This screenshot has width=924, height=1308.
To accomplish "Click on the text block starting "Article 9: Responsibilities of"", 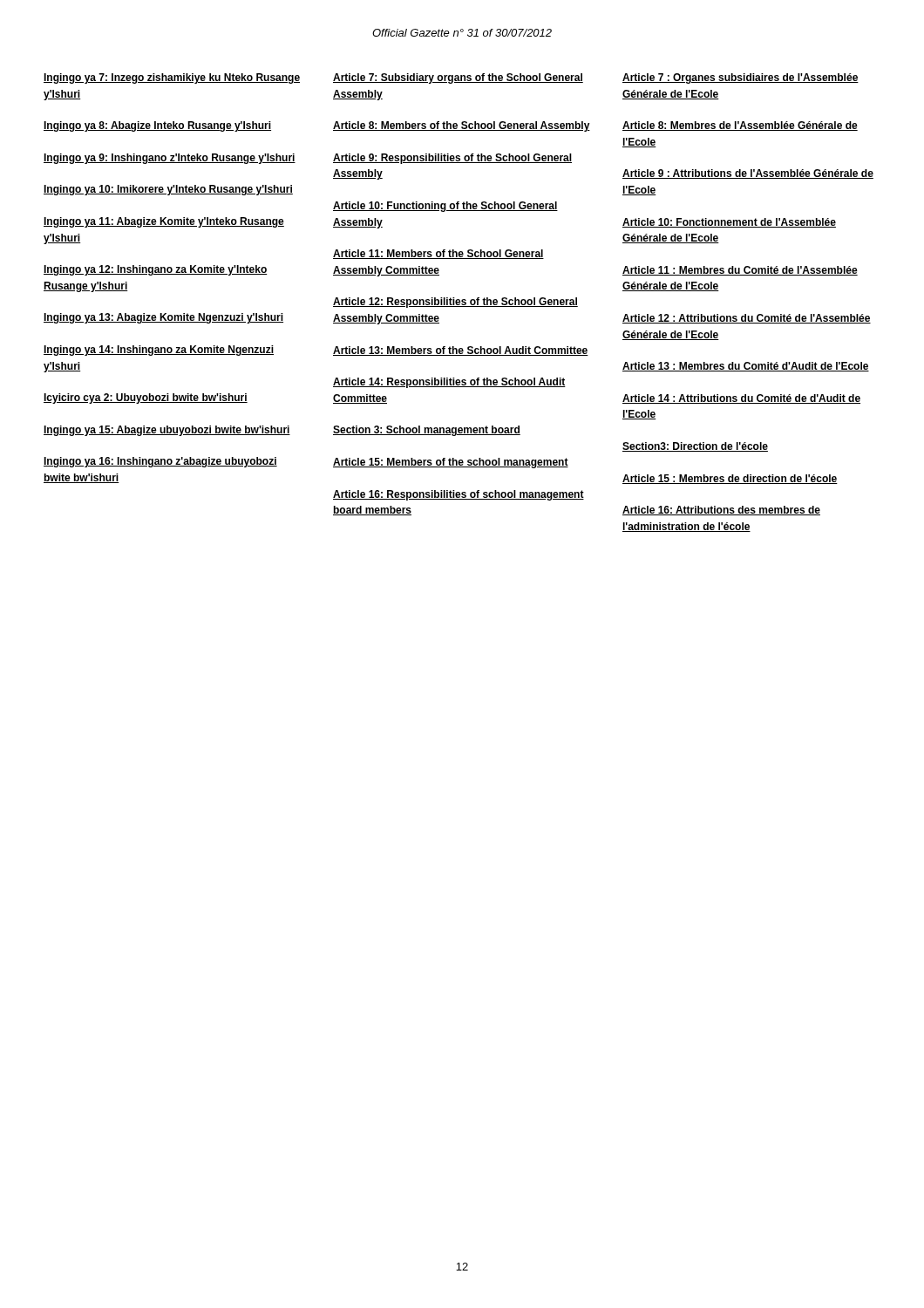I will click(x=462, y=166).
